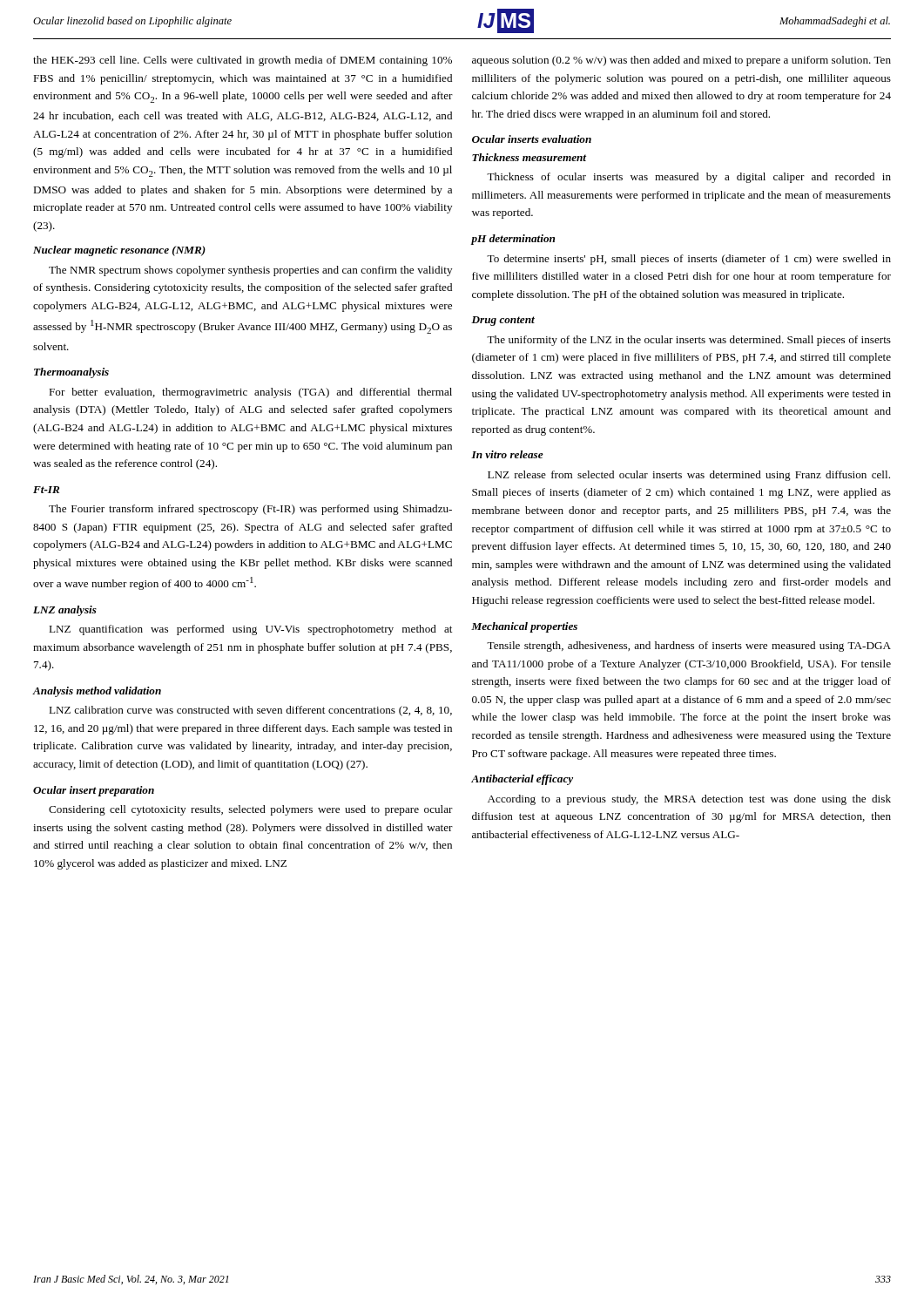Select the region starting "The uniformity of"
This screenshot has width=924, height=1307.
[x=681, y=385]
